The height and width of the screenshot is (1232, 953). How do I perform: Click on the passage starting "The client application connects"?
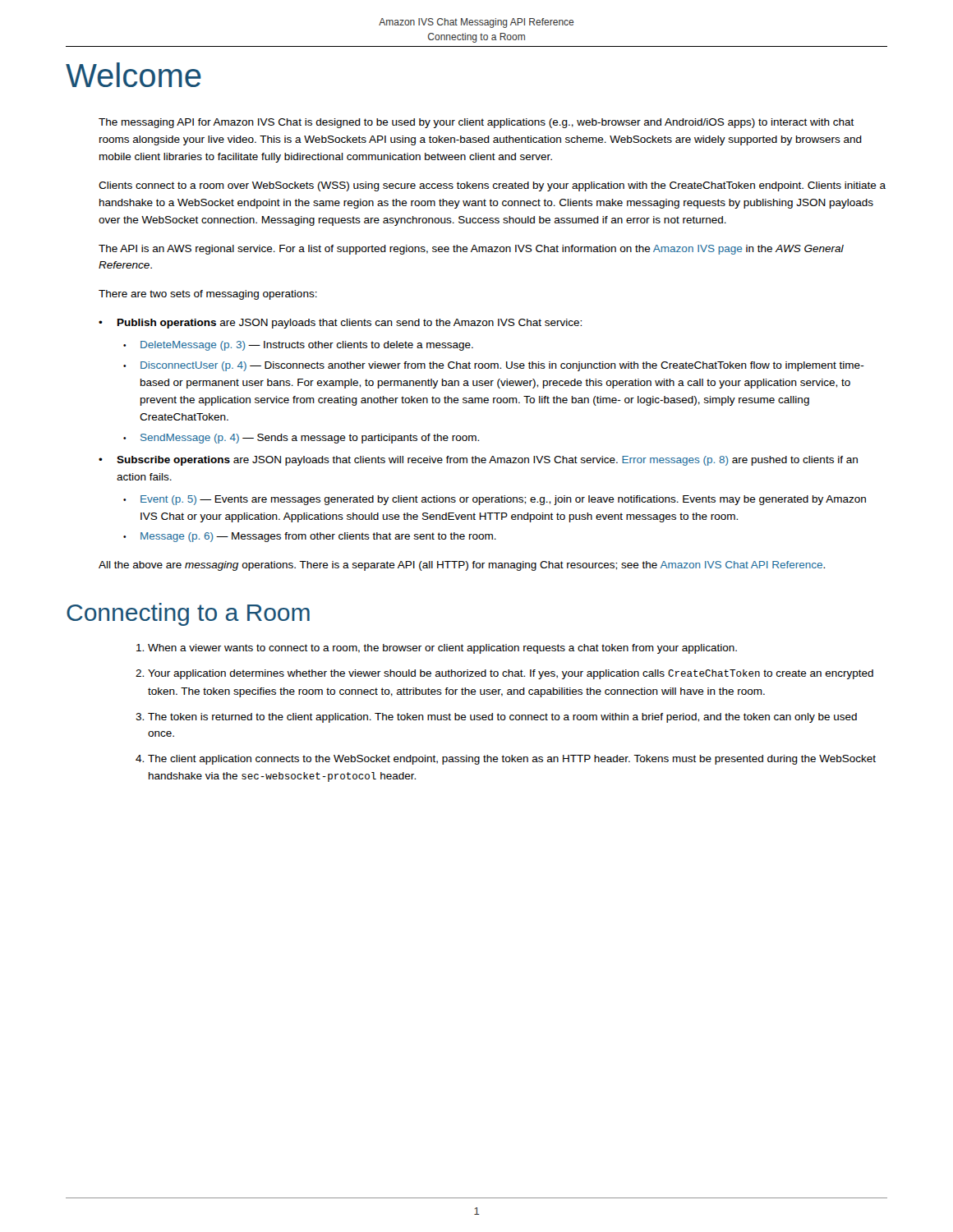[x=512, y=768]
